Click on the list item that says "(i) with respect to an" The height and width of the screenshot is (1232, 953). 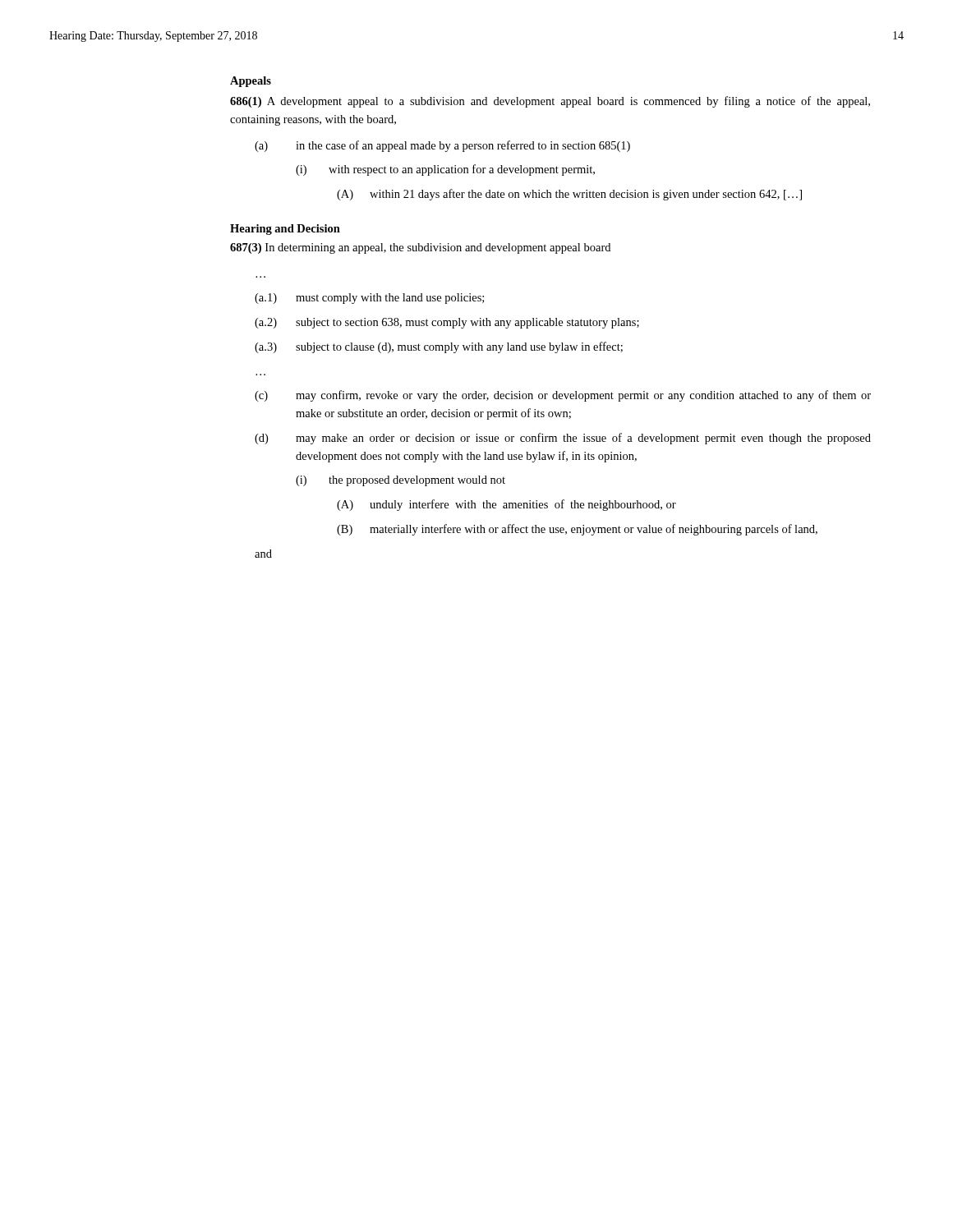point(446,170)
